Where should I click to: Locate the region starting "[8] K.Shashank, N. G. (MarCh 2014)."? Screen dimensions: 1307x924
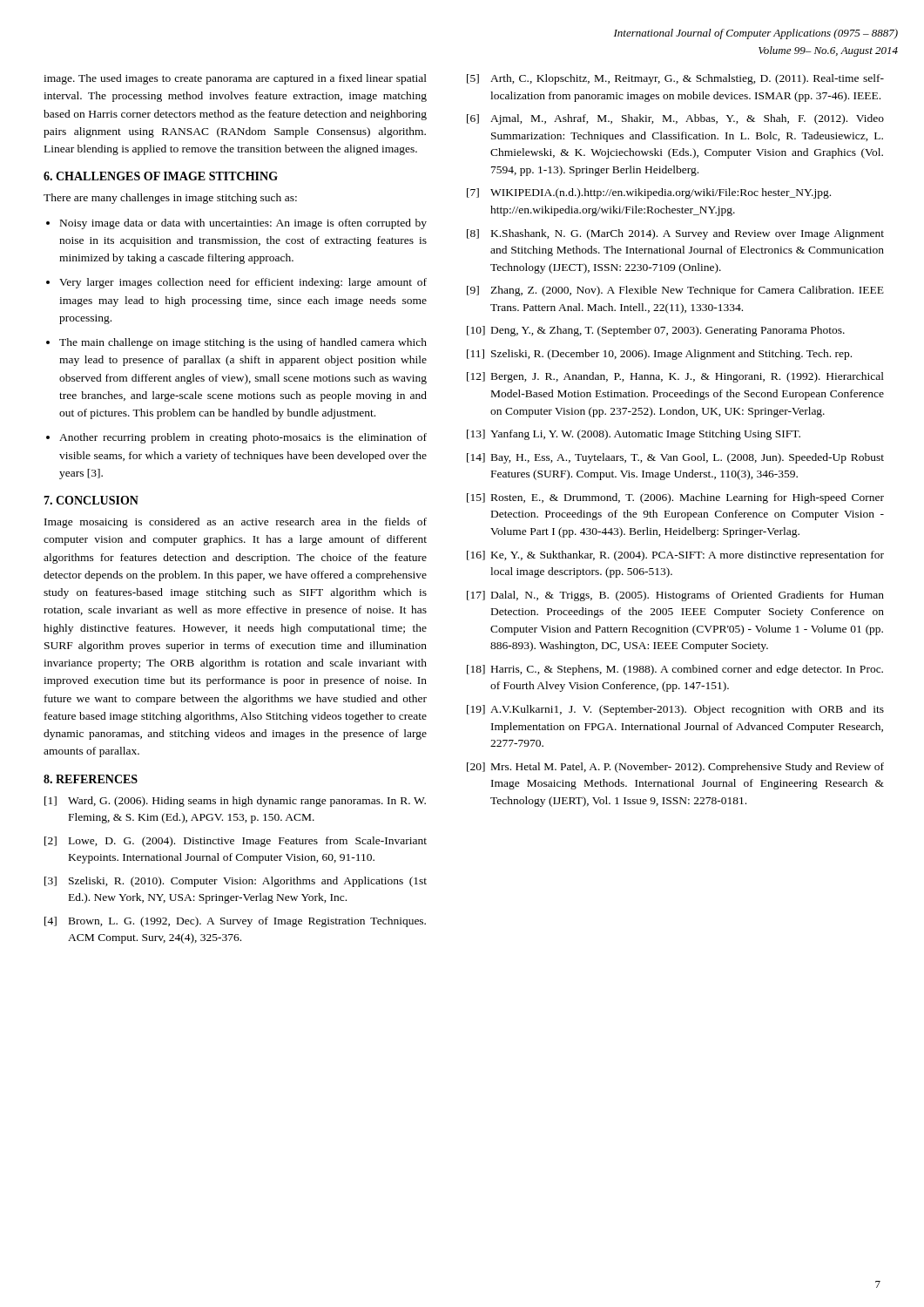(x=675, y=250)
